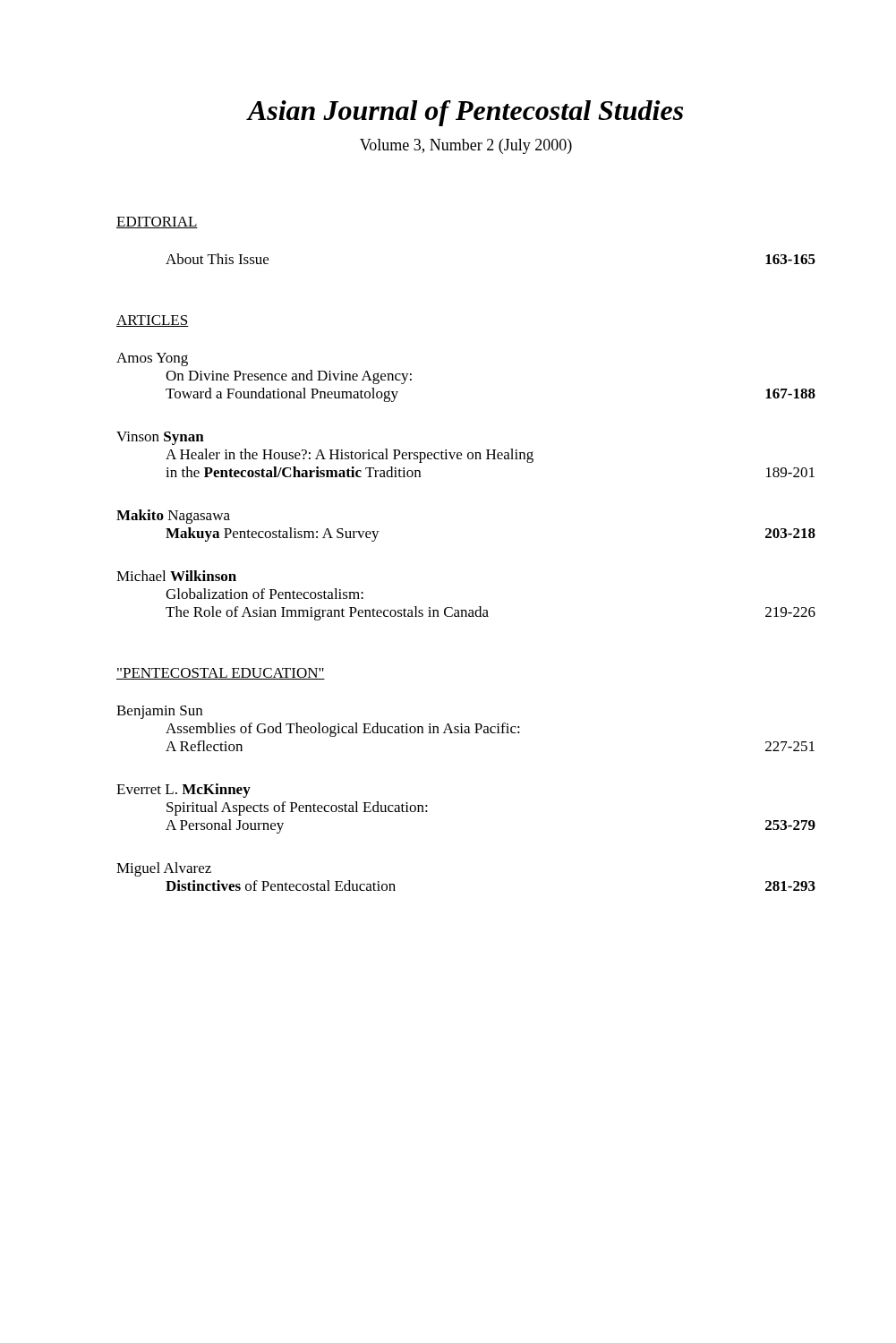The height and width of the screenshot is (1343, 896).
Task: Where is the passage that starts "Michael Wilkinson Globalization of Pentecostalism: The"?
Action: pyautogui.click(x=176, y=576)
